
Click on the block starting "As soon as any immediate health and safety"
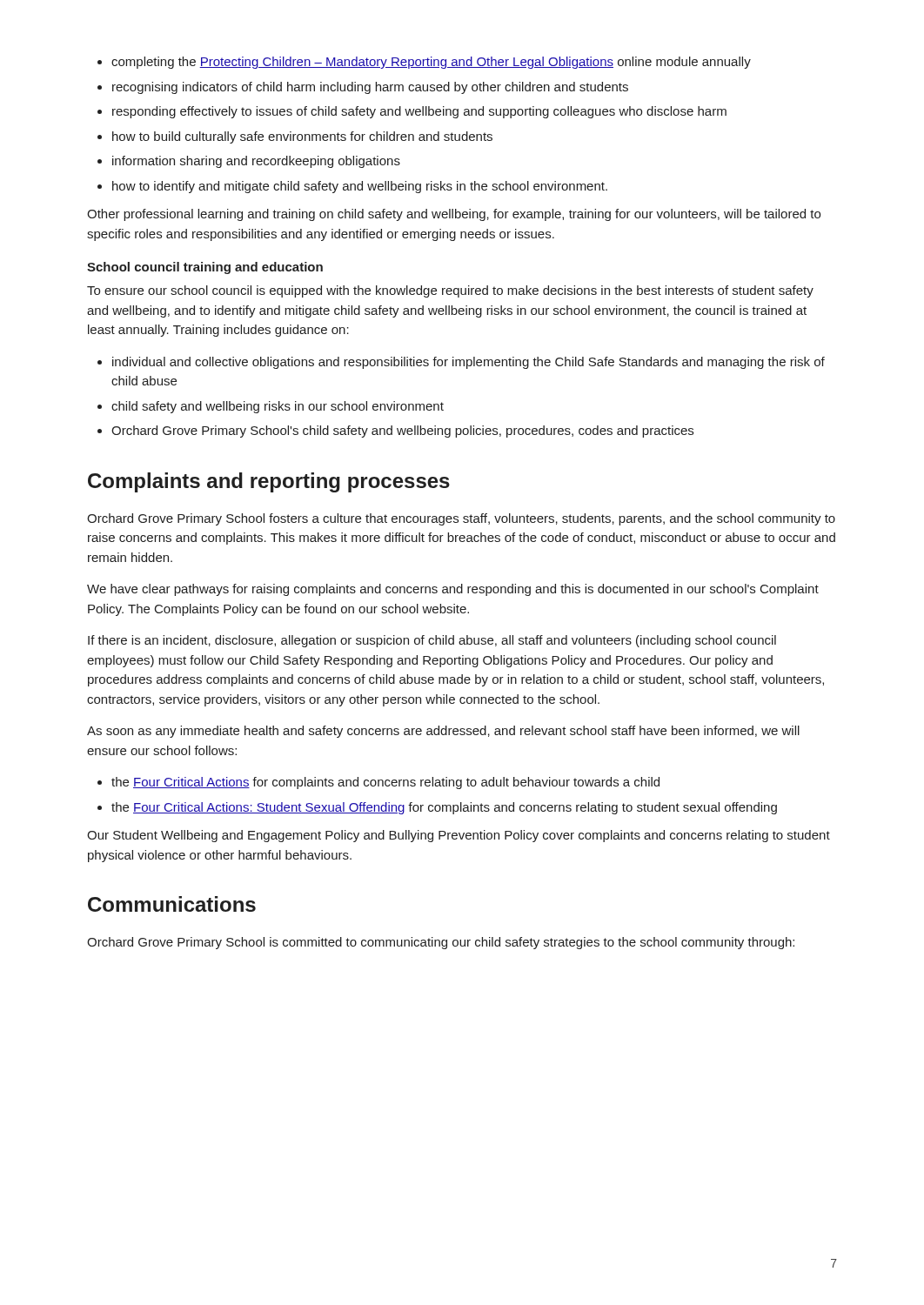point(462,741)
